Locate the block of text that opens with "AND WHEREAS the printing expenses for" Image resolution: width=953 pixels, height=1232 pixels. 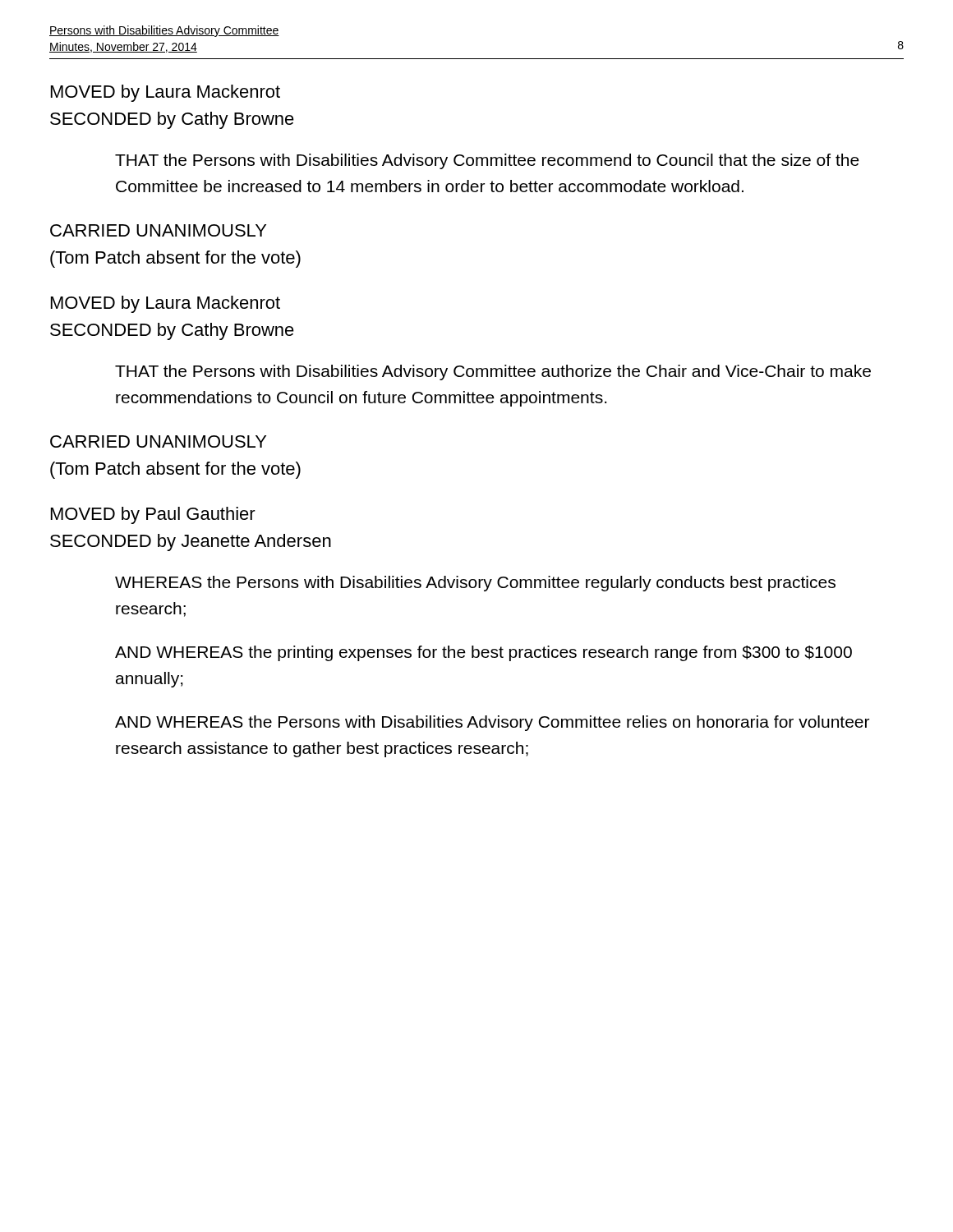(x=484, y=665)
